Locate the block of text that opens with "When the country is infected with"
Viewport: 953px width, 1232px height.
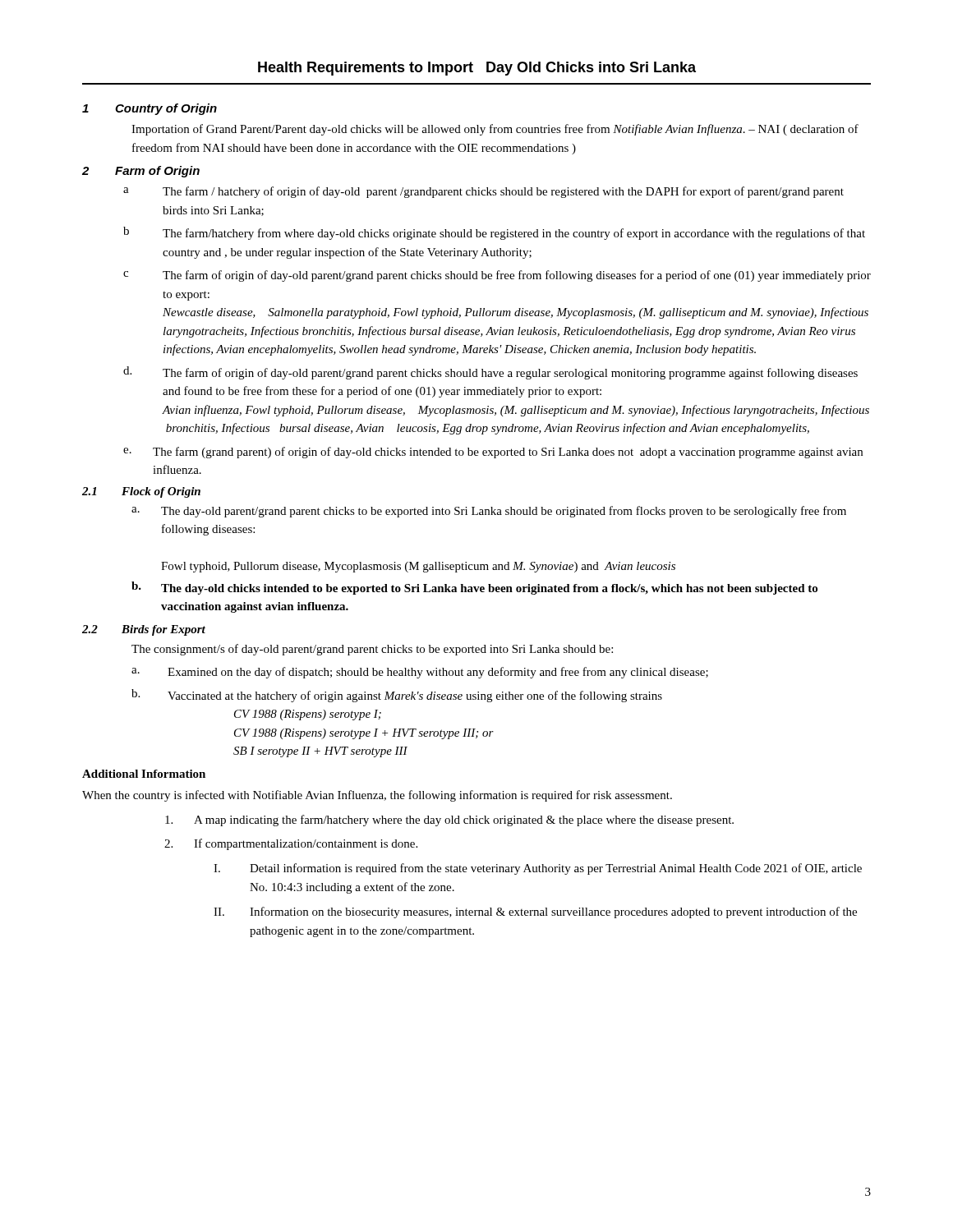(377, 795)
